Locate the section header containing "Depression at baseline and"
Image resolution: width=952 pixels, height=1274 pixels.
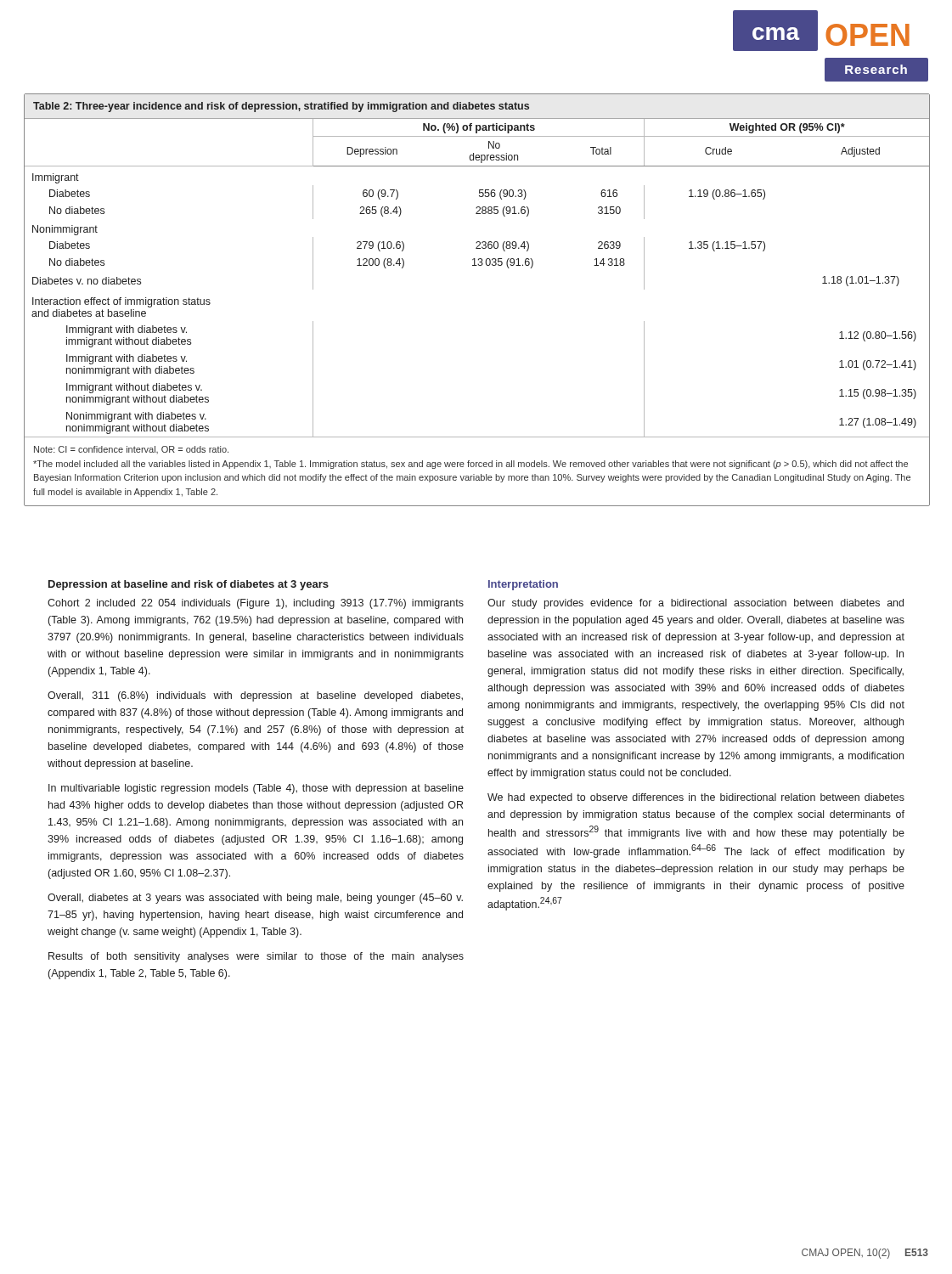[x=188, y=584]
